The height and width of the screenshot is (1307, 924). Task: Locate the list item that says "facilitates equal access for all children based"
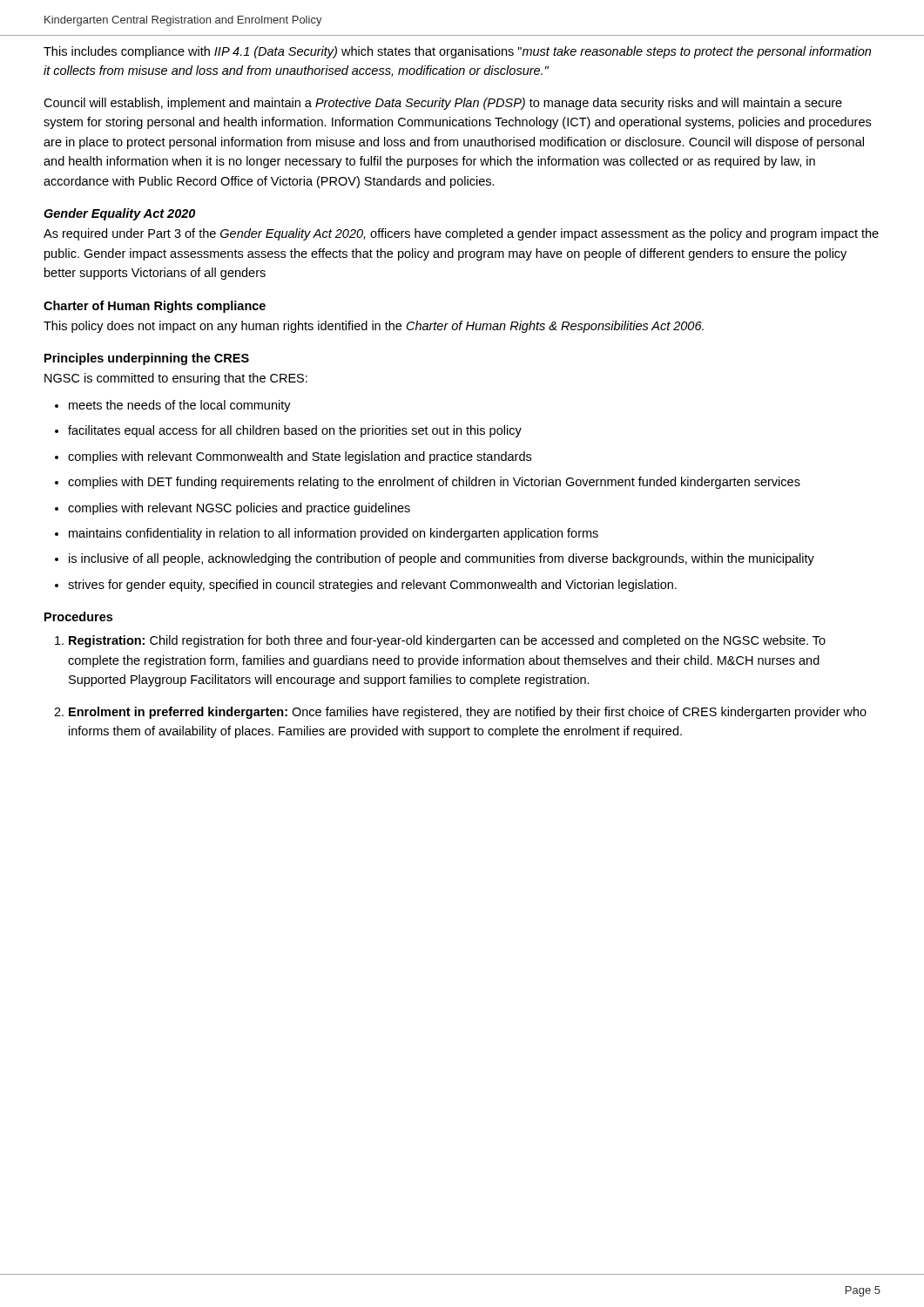coord(295,431)
